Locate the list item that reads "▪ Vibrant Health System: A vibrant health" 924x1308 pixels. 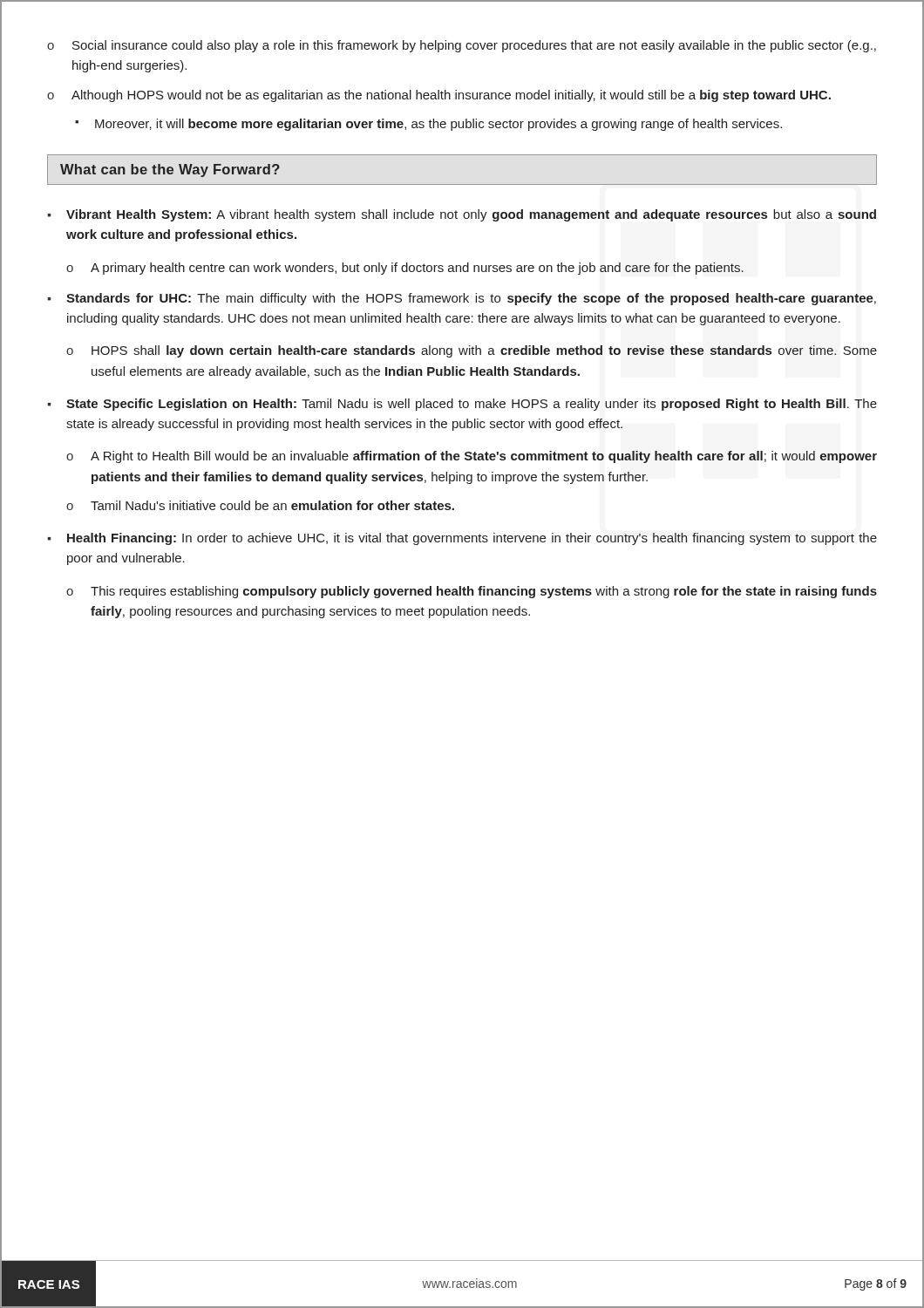[462, 224]
